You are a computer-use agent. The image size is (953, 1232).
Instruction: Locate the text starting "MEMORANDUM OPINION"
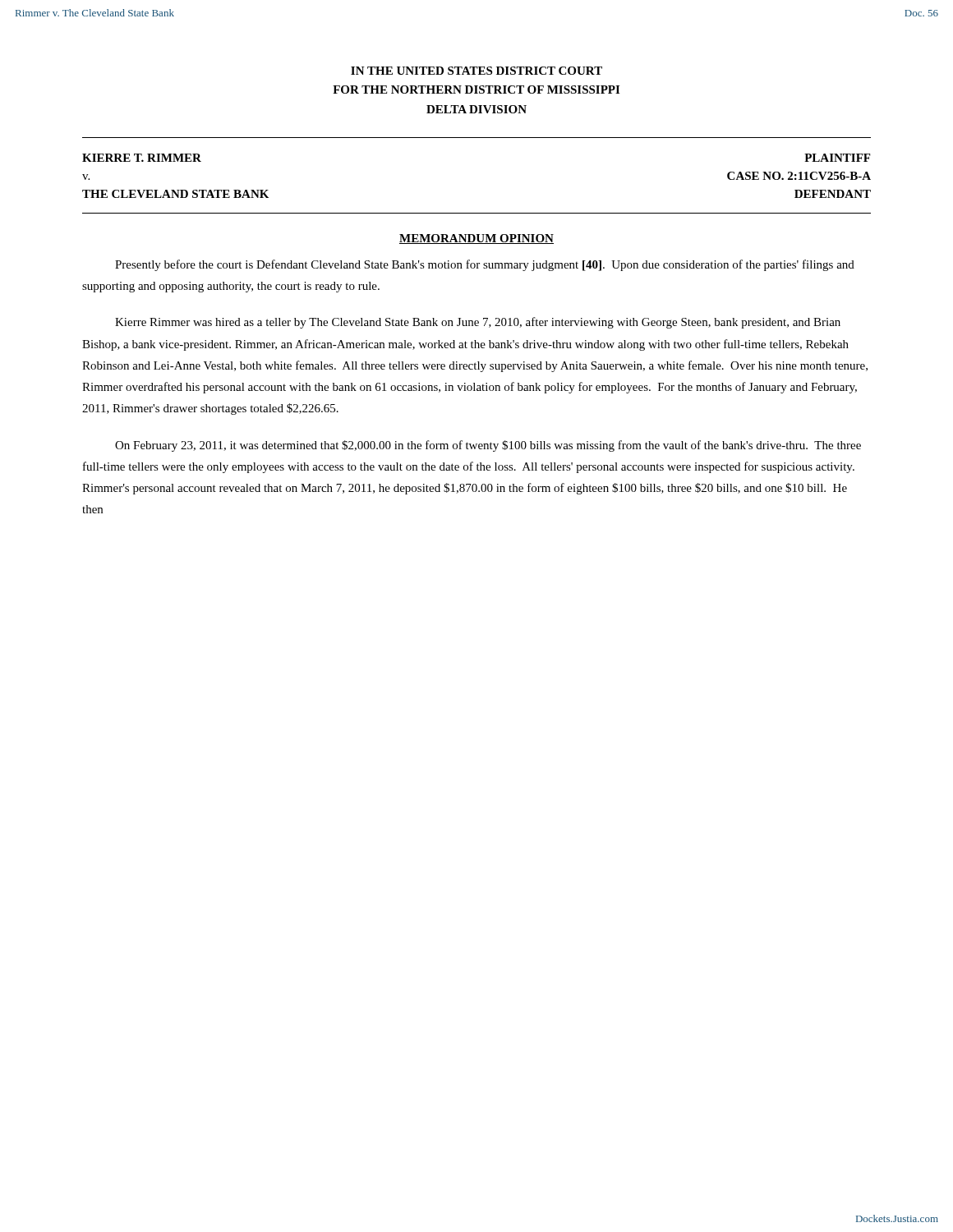[x=476, y=238]
